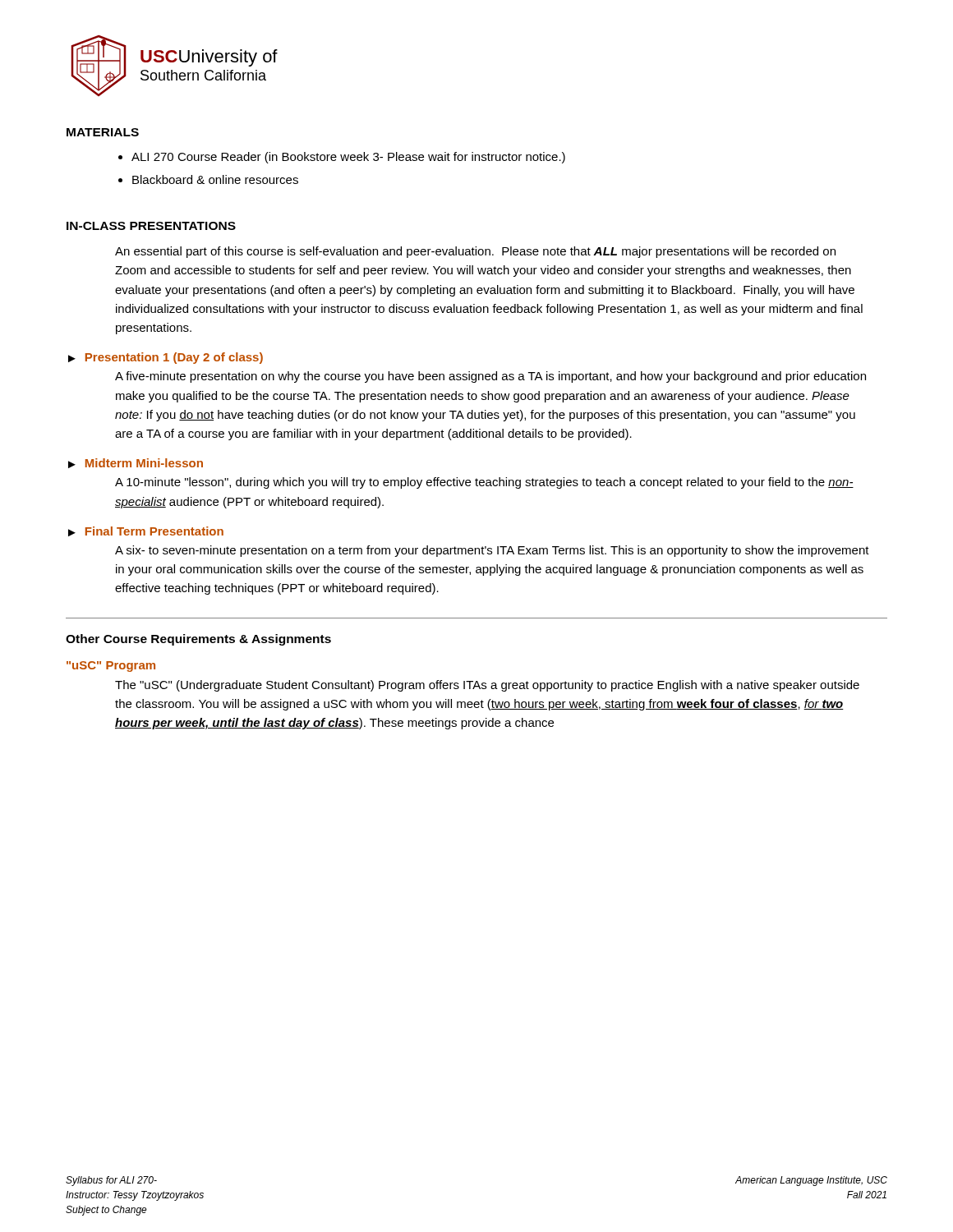Point to the passage starting "The "uSC" (Undergraduate Student Consultant)"
This screenshot has width=953, height=1232.
(487, 703)
